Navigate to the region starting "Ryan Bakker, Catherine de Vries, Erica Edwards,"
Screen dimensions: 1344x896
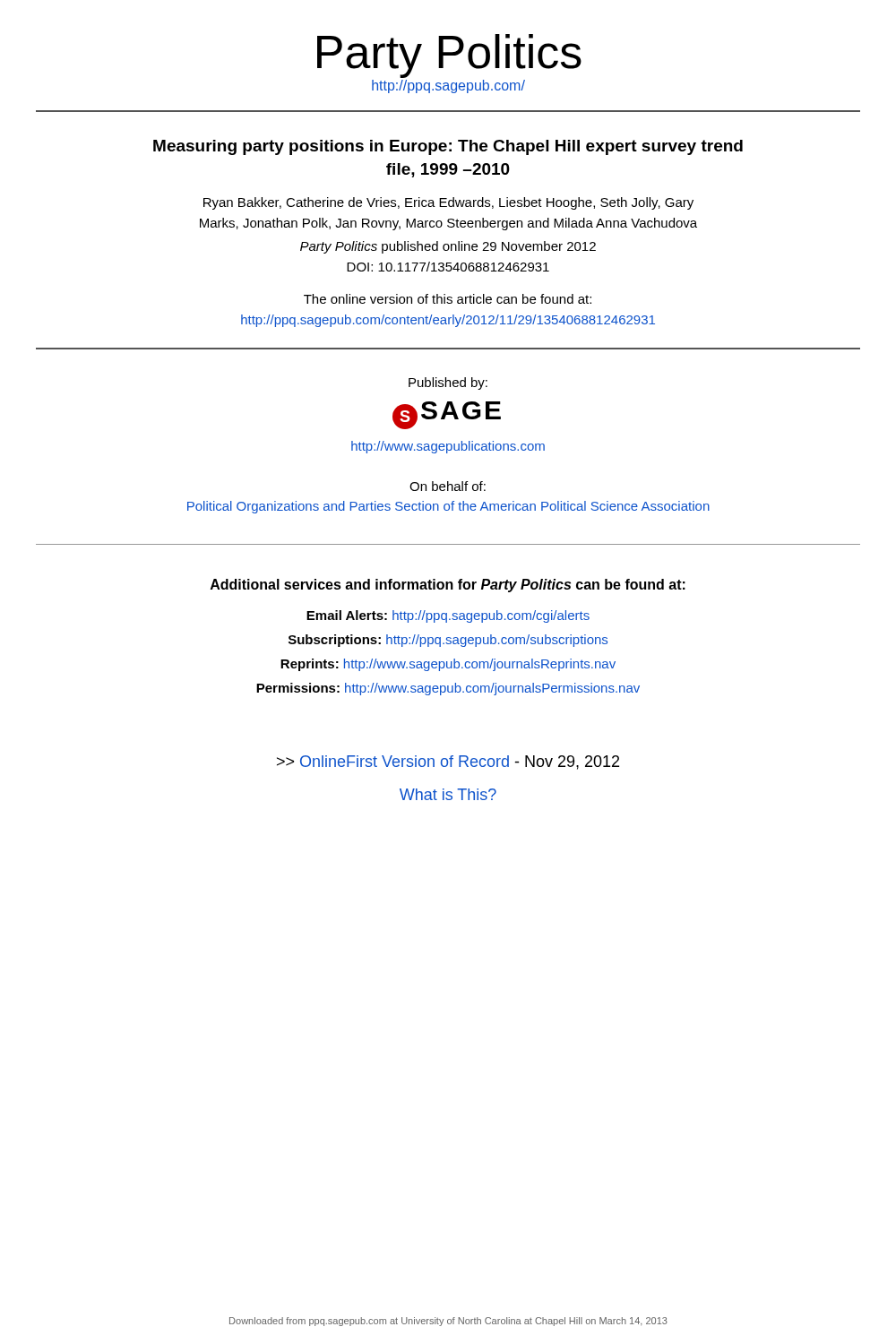(x=448, y=213)
